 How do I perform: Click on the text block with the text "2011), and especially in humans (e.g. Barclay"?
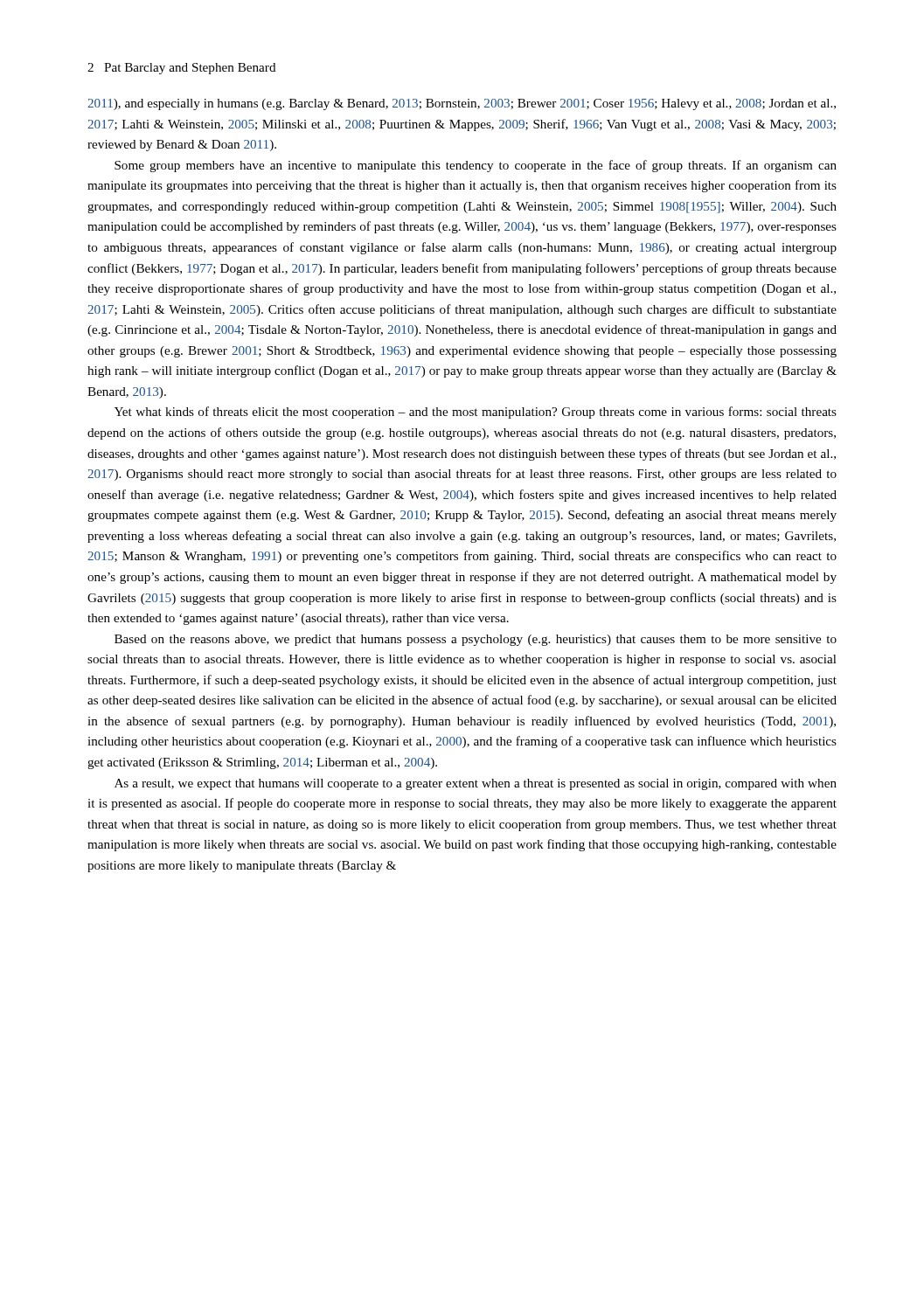pos(462,484)
